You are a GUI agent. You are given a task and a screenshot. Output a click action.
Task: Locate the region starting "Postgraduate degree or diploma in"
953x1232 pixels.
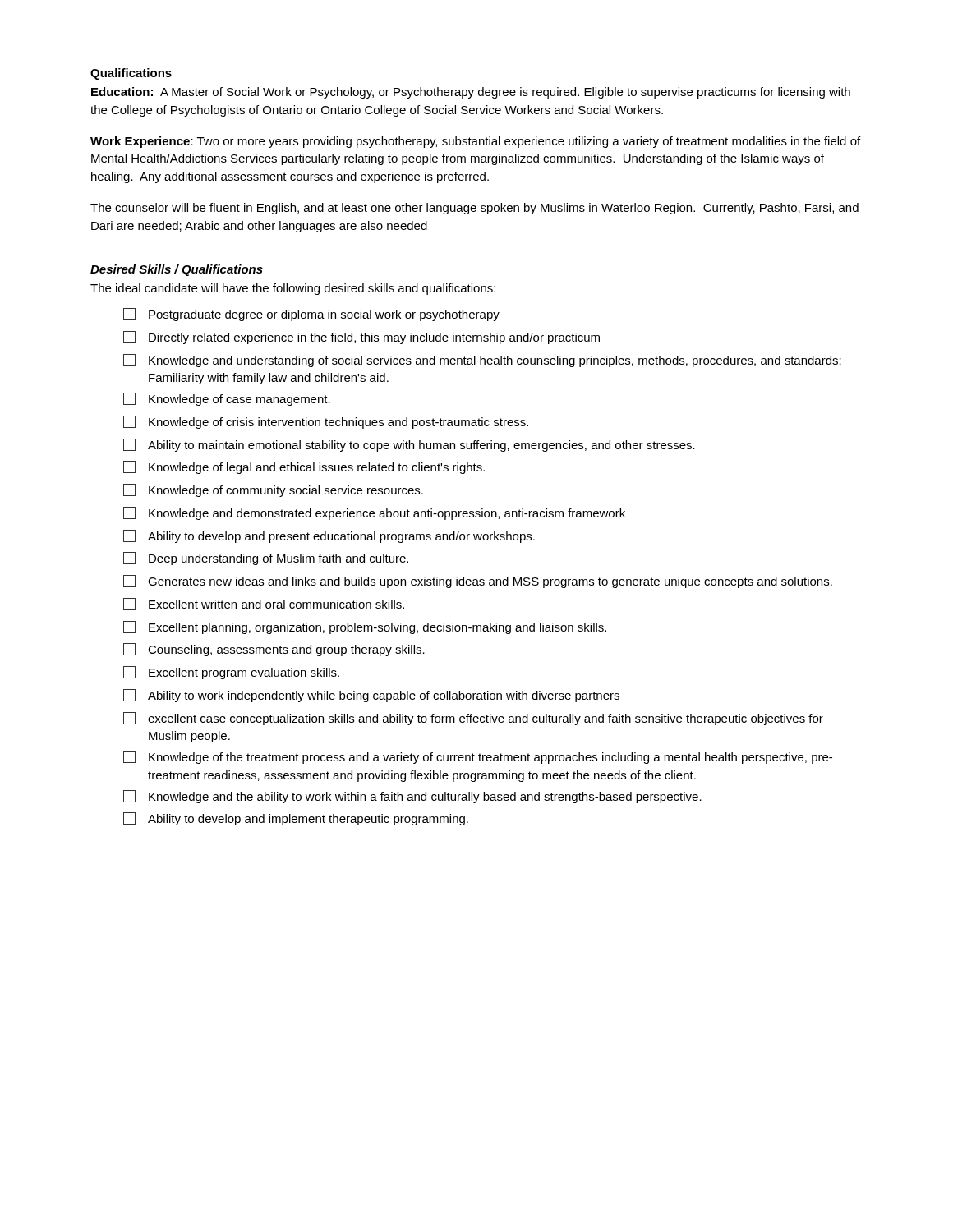[493, 315]
